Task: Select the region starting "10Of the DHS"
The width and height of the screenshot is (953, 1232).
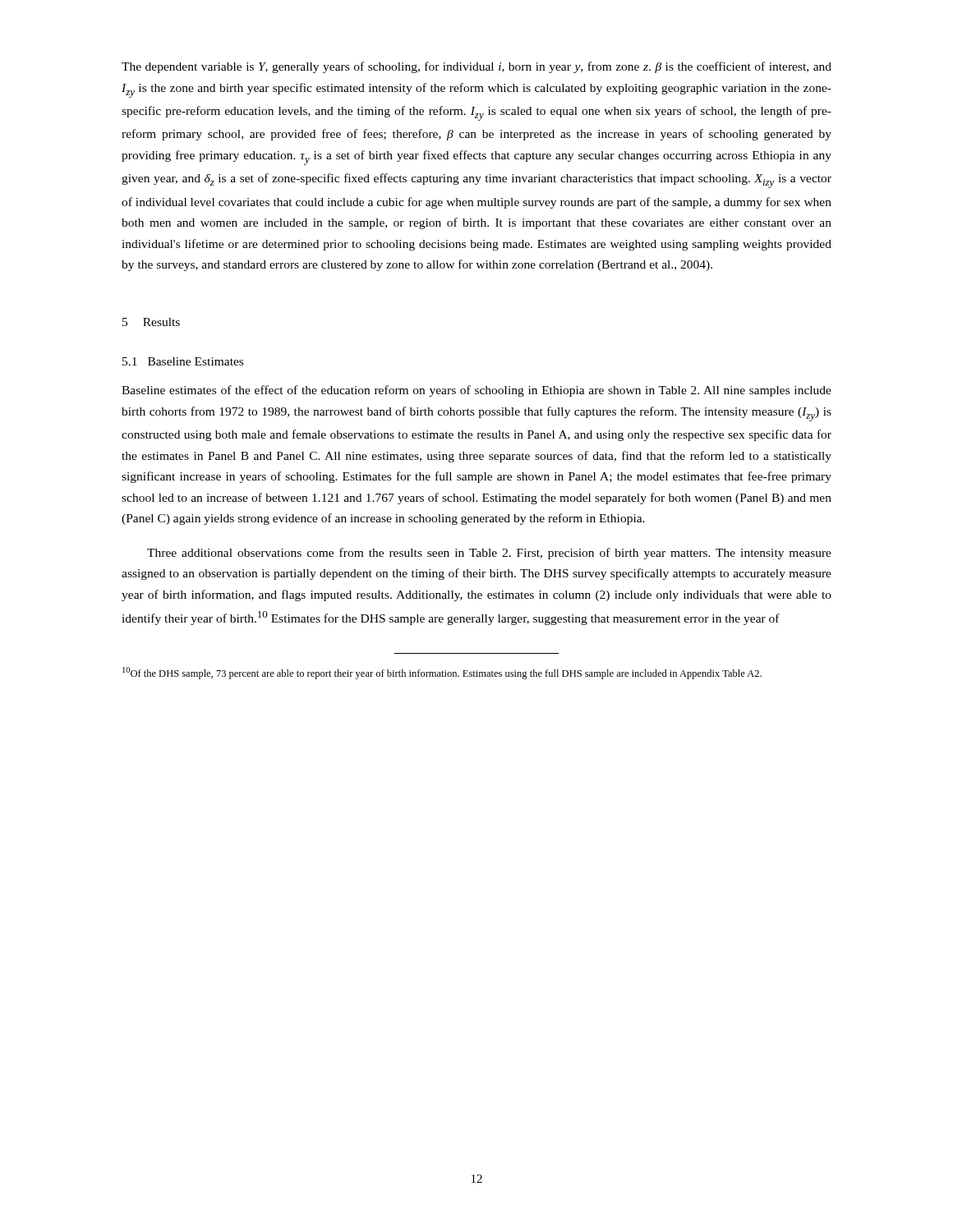Action: (476, 673)
